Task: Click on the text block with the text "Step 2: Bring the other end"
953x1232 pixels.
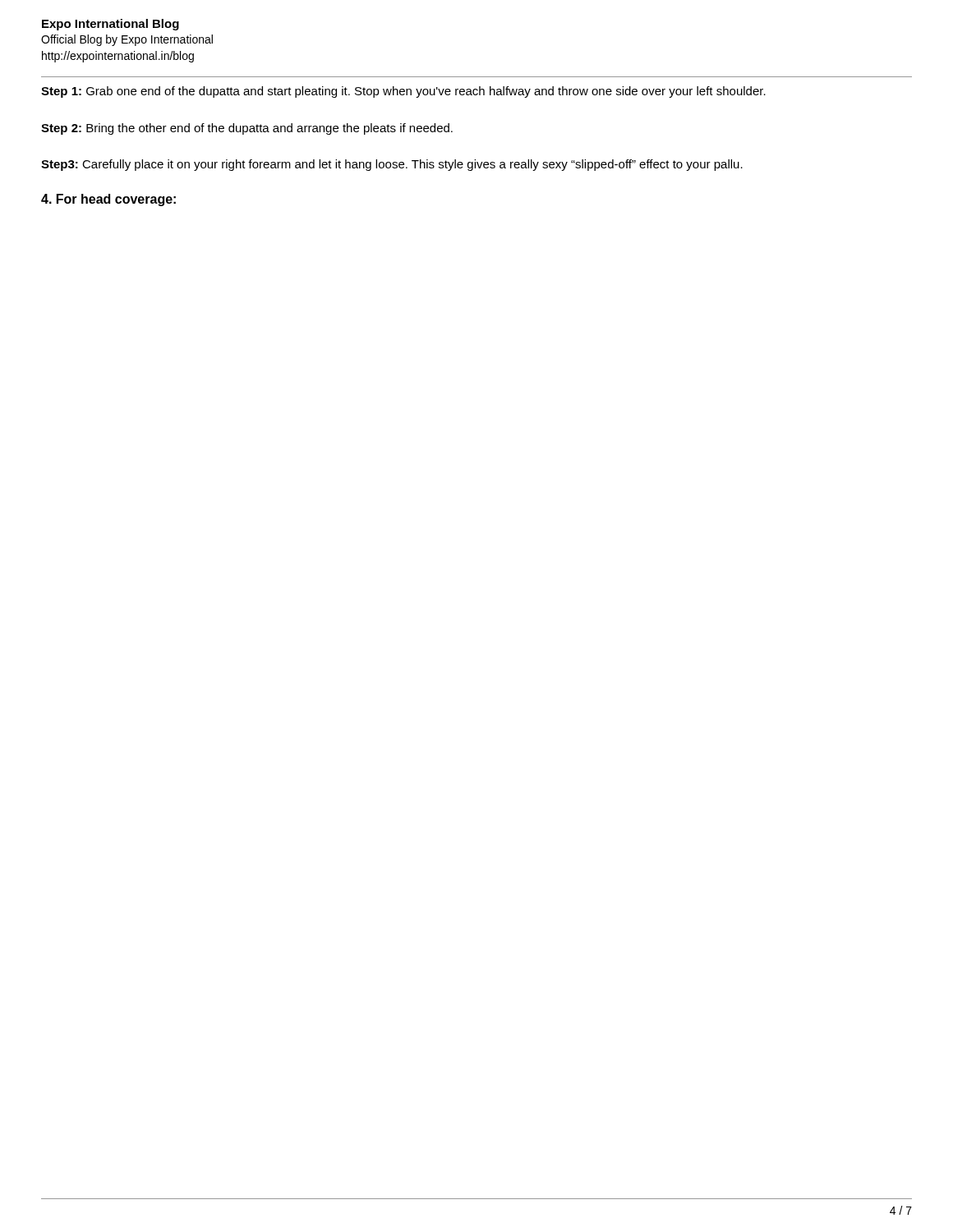Action: click(x=247, y=127)
